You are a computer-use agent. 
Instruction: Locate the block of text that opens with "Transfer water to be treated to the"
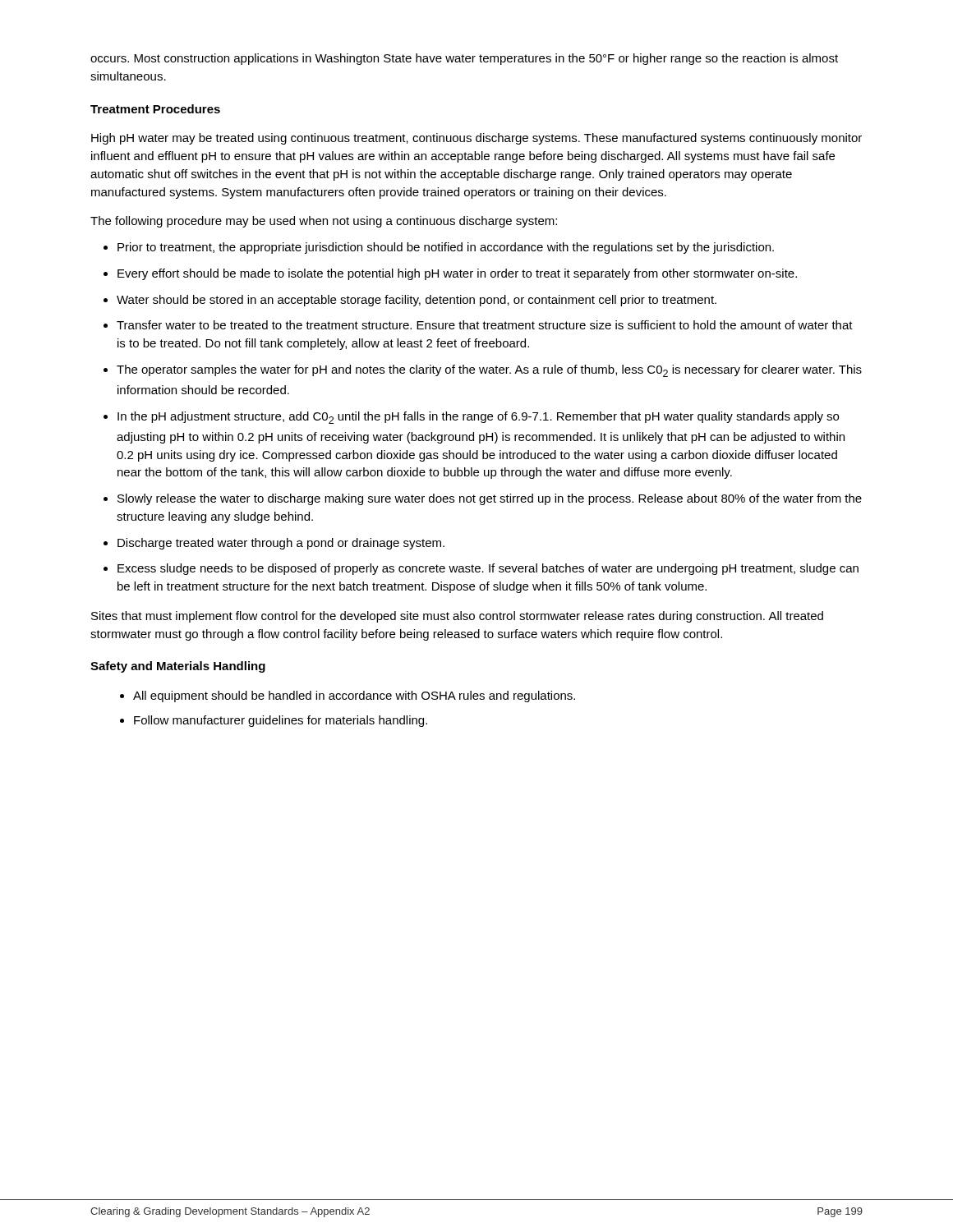pos(485,334)
